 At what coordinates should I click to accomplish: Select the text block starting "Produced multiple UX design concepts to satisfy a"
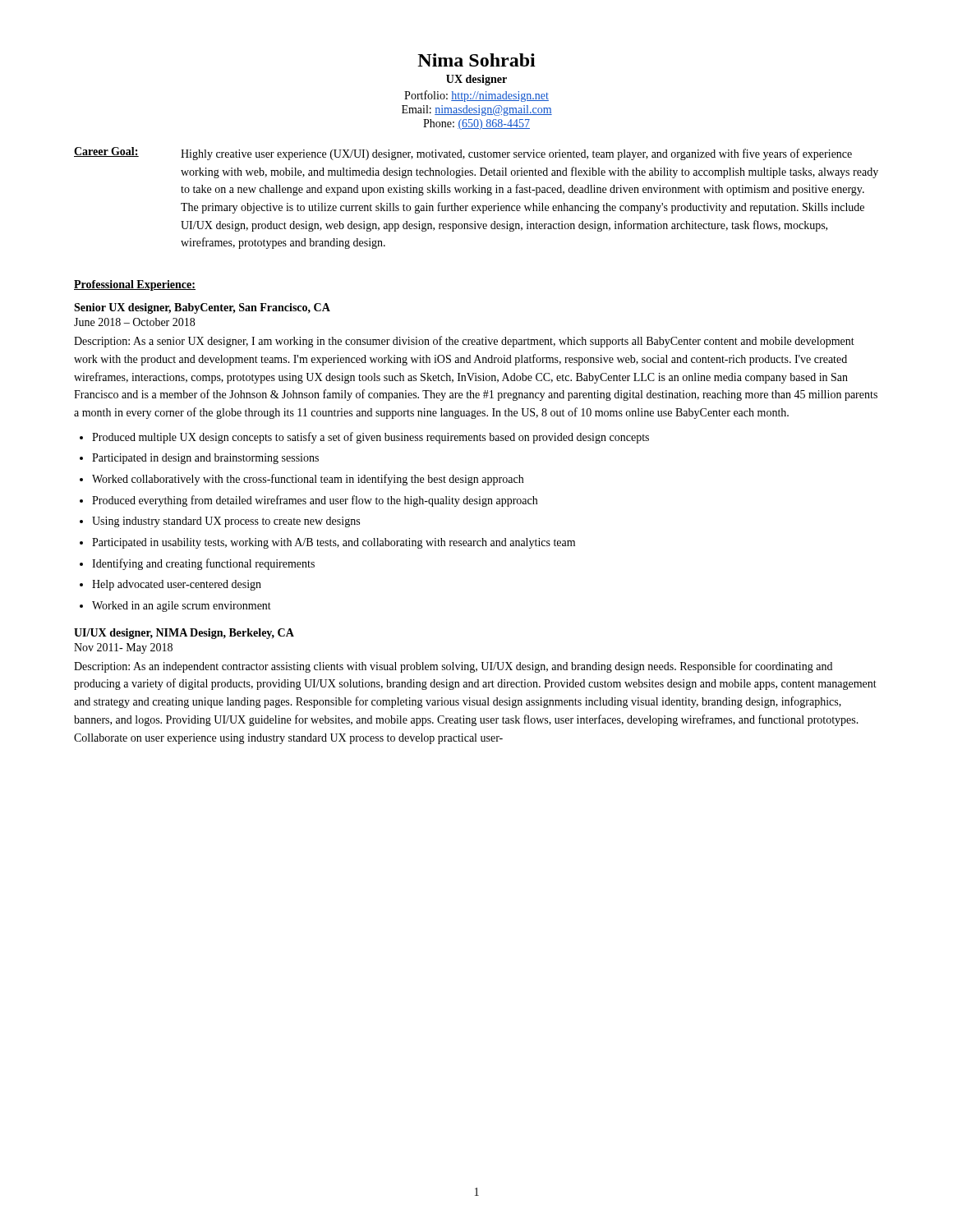pos(371,437)
